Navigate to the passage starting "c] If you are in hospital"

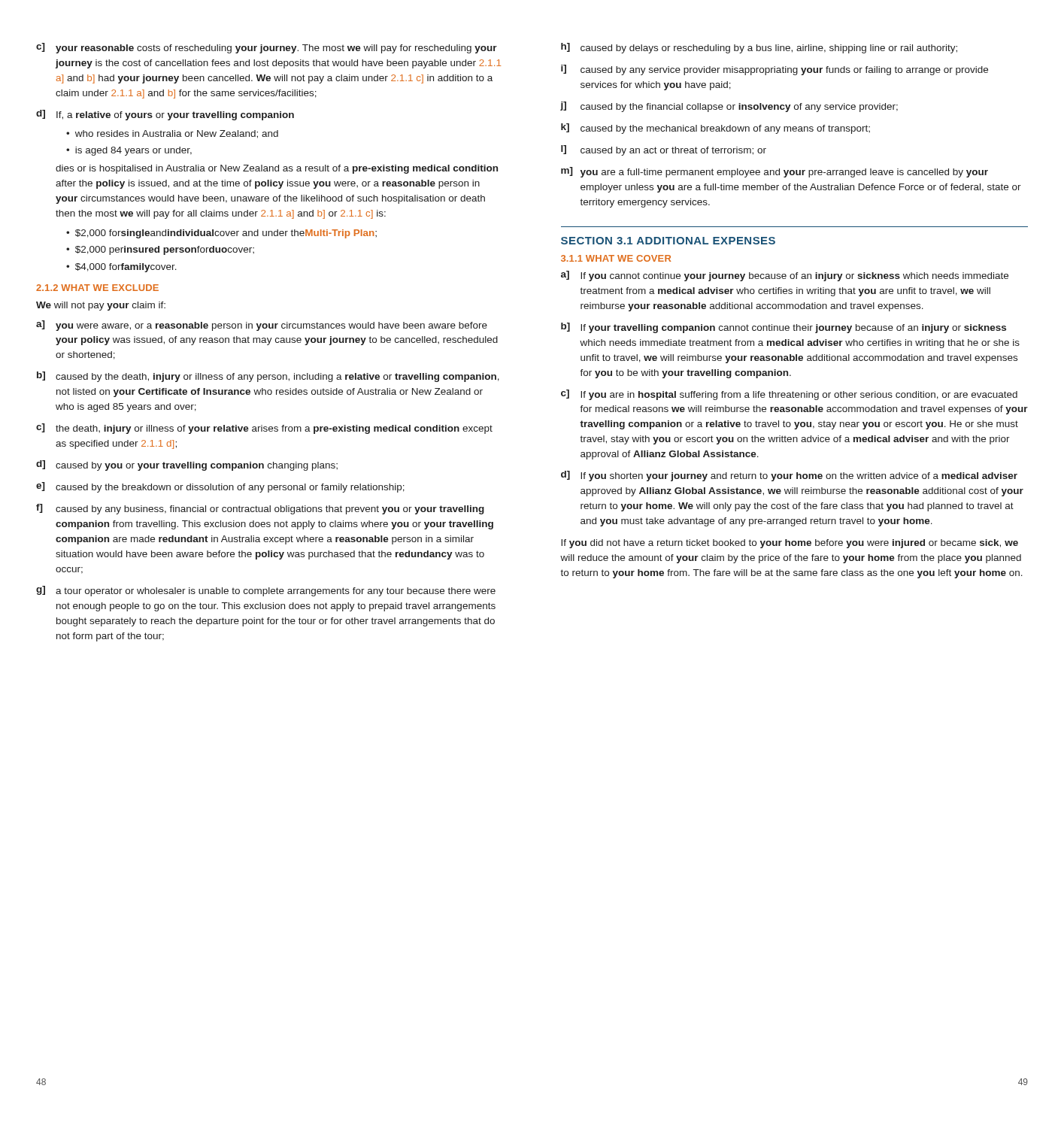(794, 424)
